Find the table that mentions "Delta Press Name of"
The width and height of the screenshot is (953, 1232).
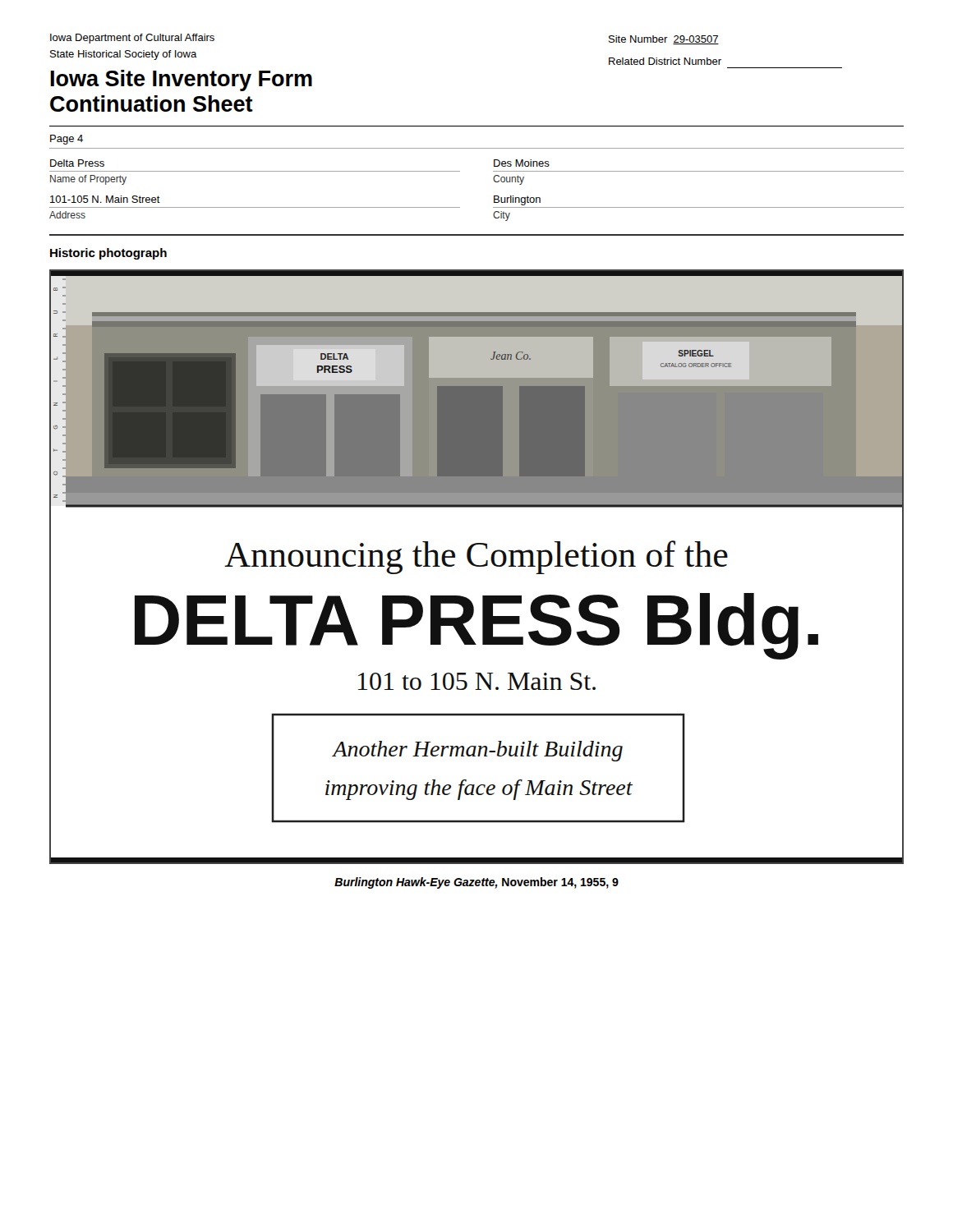255,171
